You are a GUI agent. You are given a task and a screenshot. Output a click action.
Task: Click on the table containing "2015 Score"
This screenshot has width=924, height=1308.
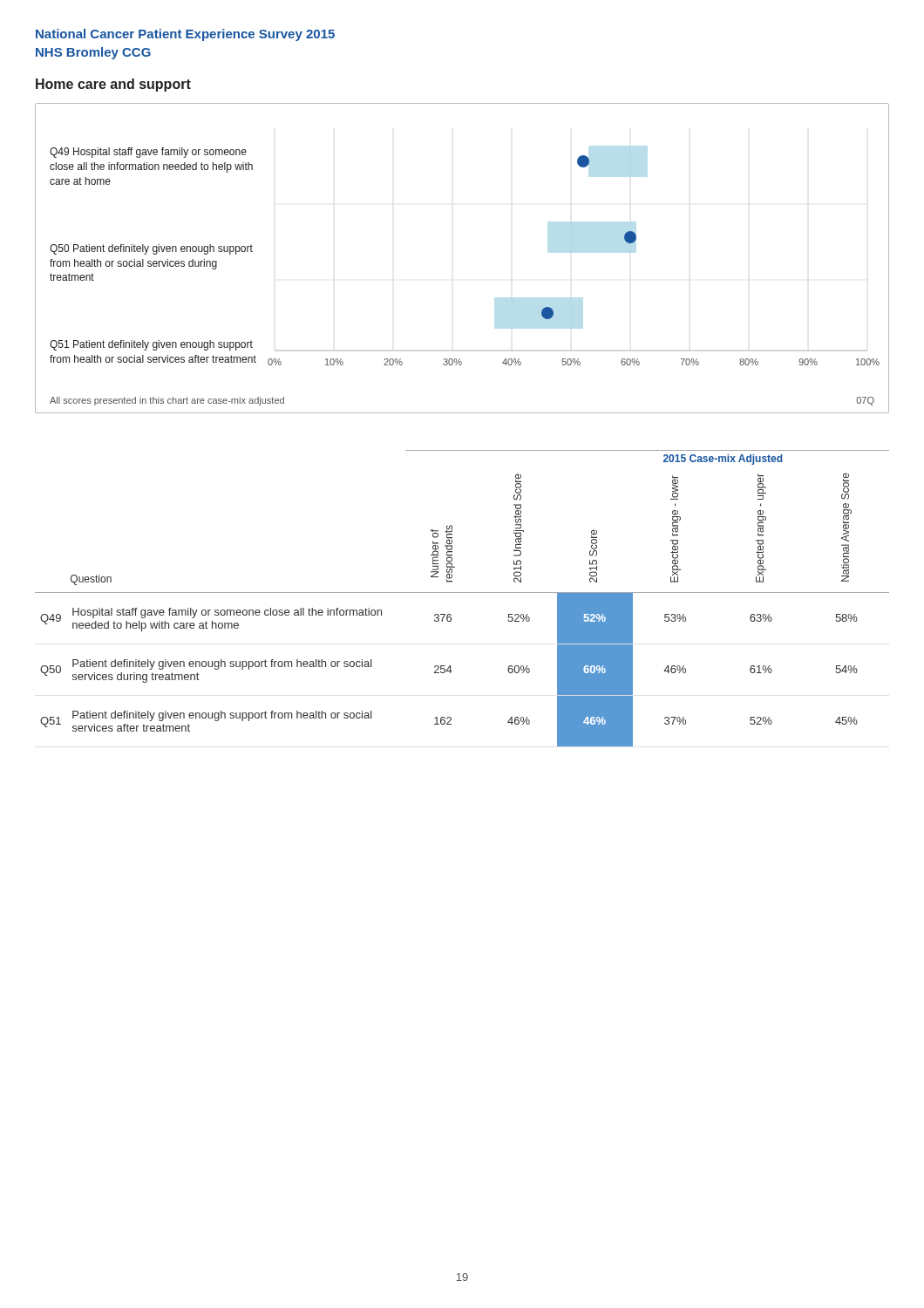point(462,598)
